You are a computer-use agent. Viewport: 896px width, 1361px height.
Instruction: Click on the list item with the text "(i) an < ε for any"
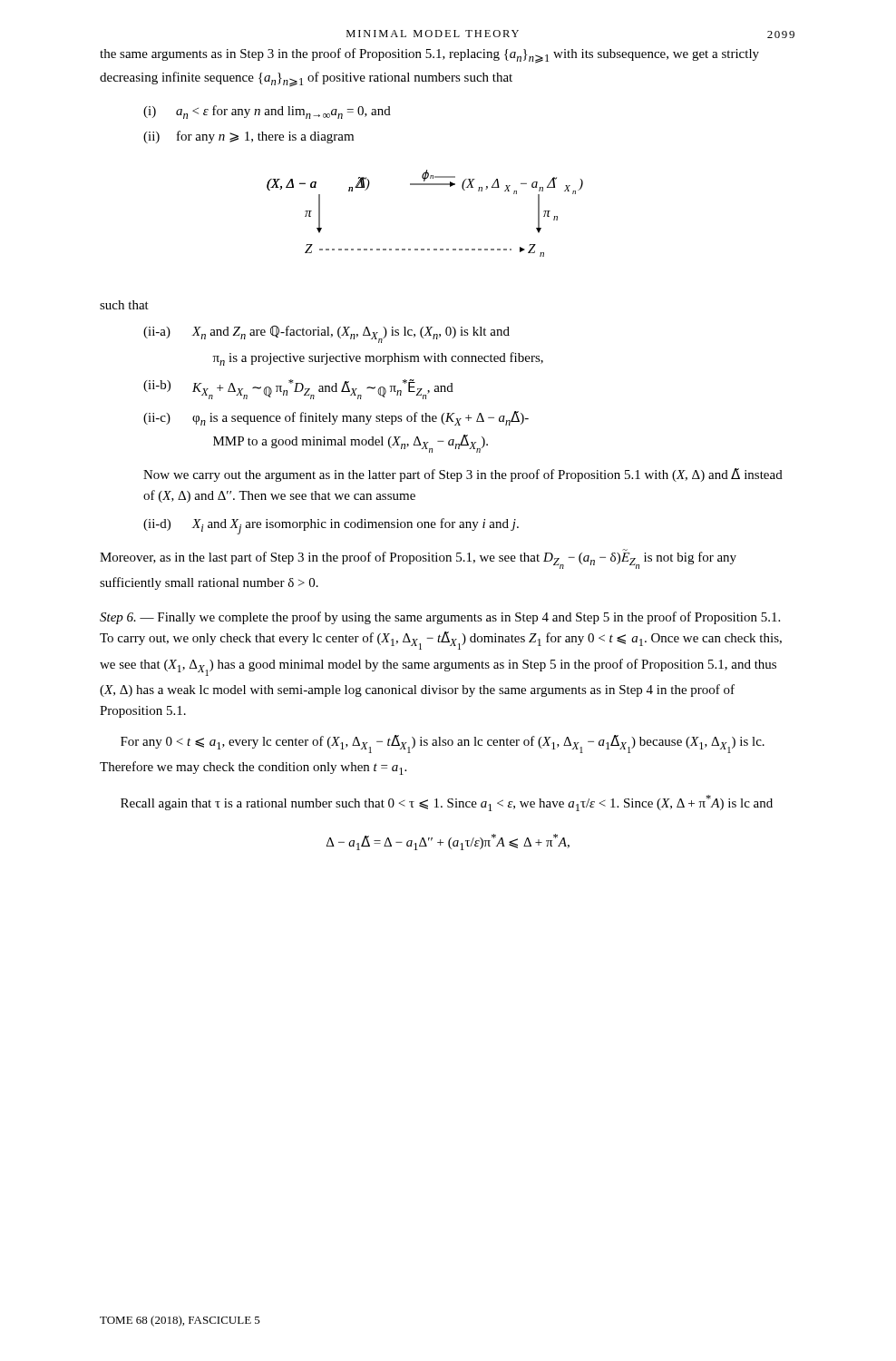pyautogui.click(x=267, y=112)
